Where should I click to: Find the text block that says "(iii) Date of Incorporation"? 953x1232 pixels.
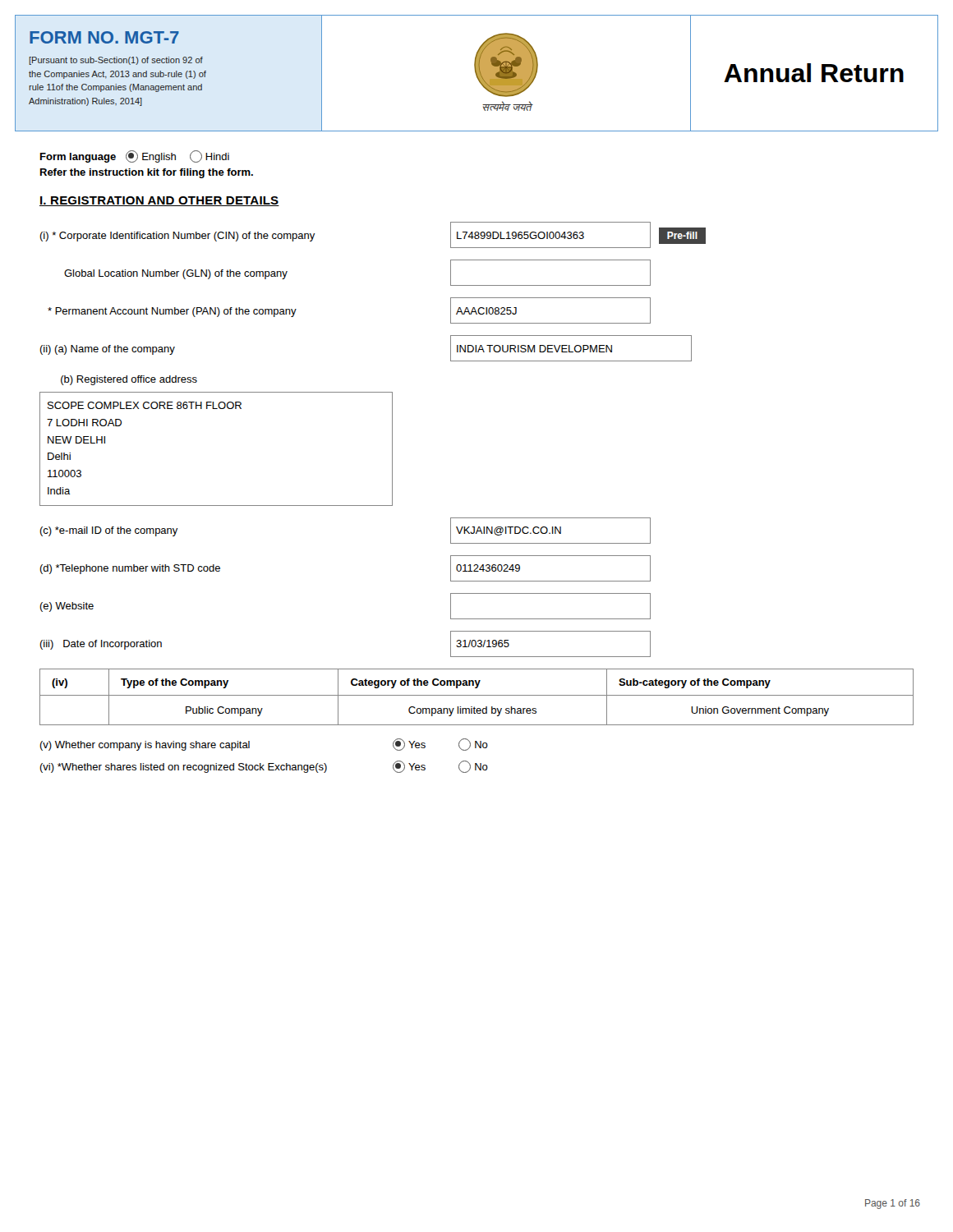(x=101, y=644)
